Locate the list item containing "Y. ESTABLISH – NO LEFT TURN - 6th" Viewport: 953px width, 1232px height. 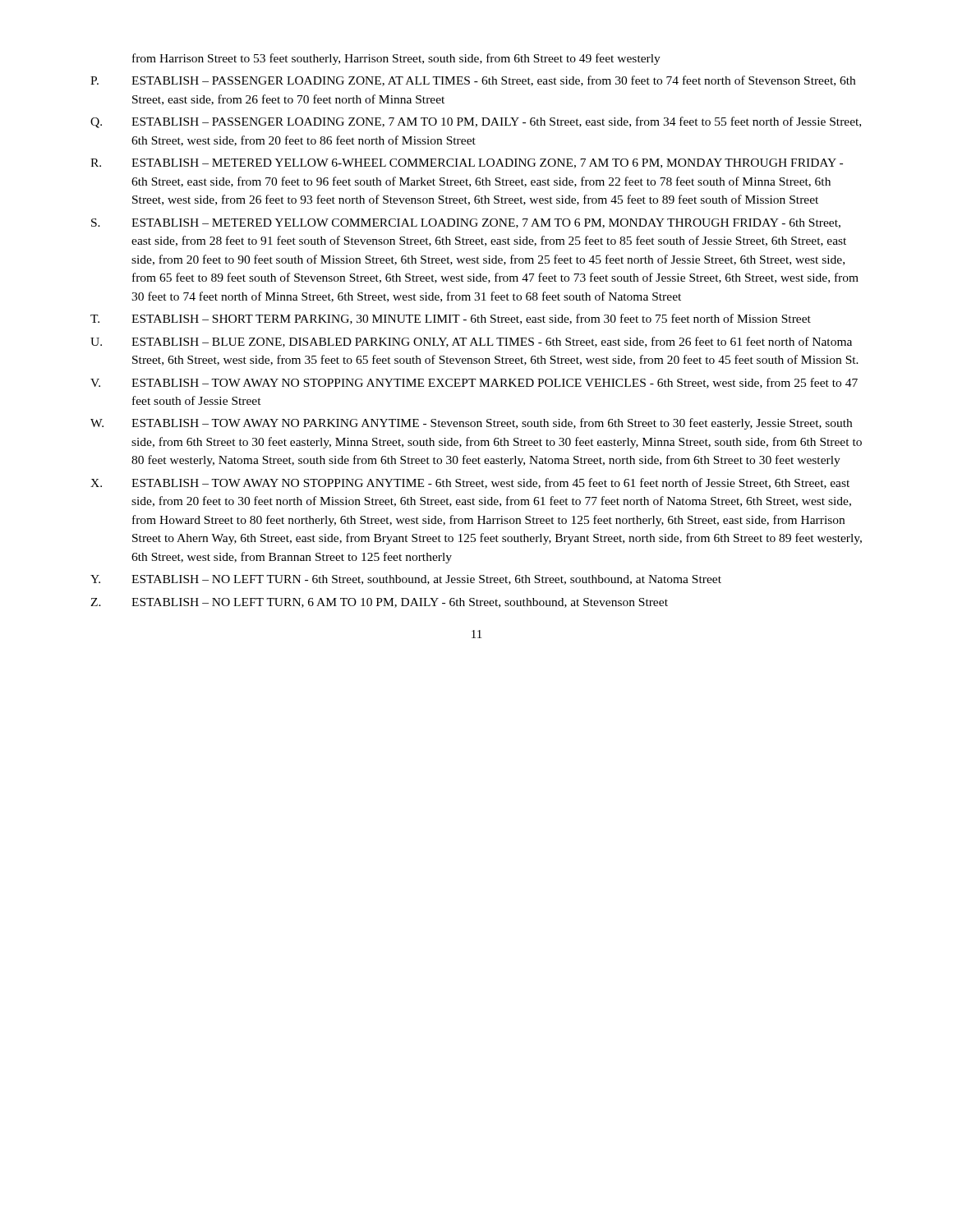click(x=476, y=579)
